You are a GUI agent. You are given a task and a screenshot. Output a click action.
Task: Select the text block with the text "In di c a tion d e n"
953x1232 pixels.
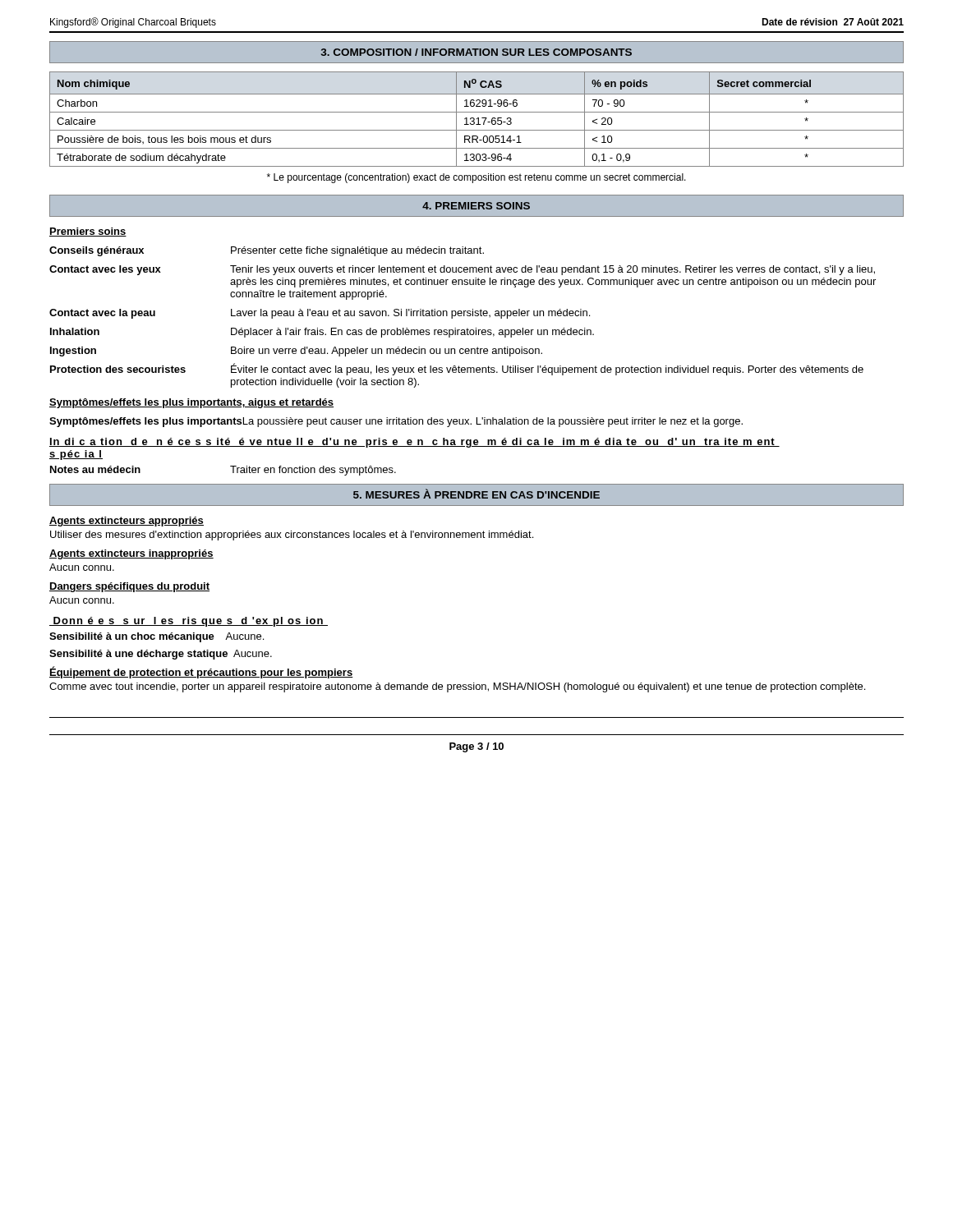tap(414, 448)
